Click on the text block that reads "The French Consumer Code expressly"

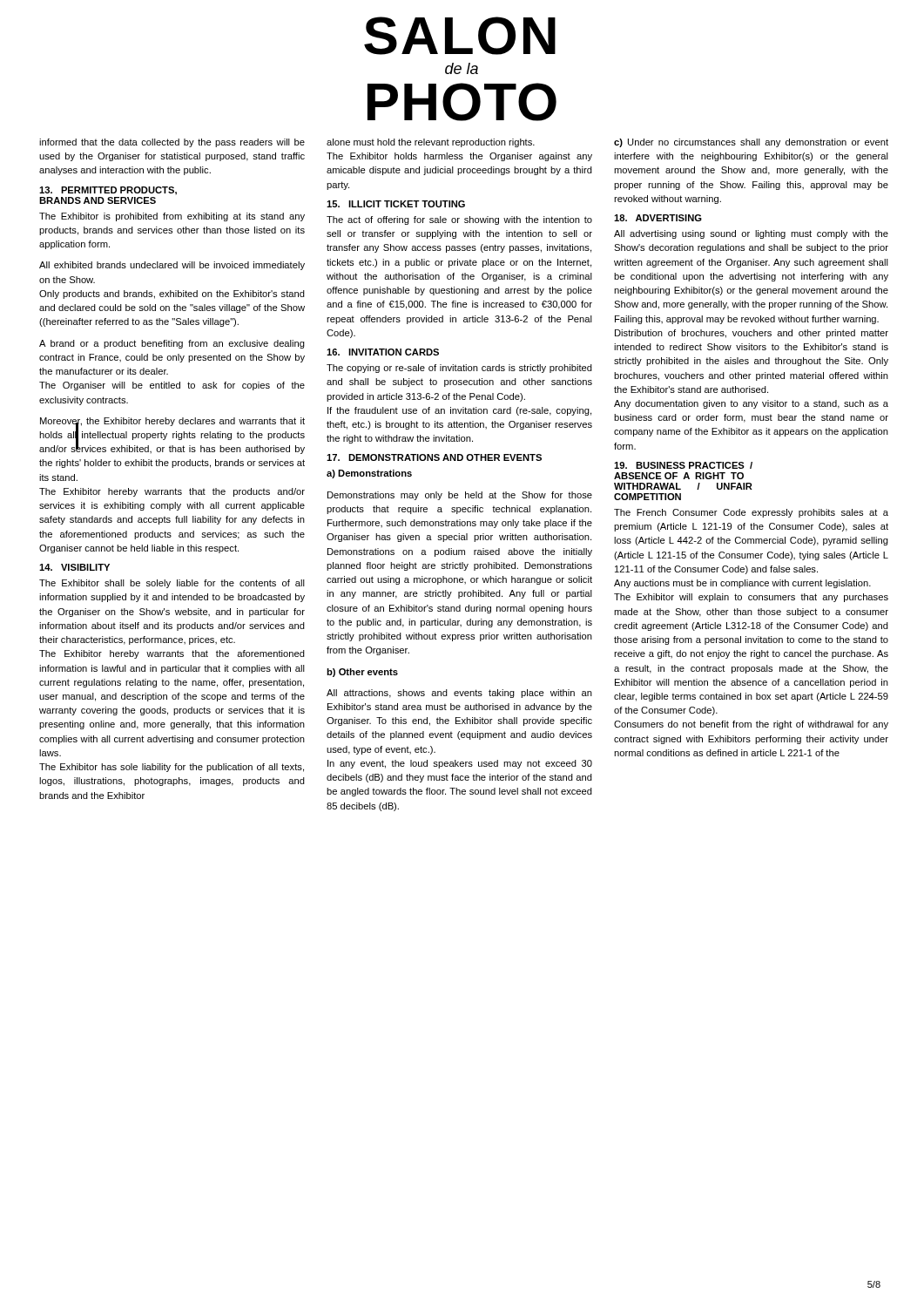pyautogui.click(x=751, y=632)
